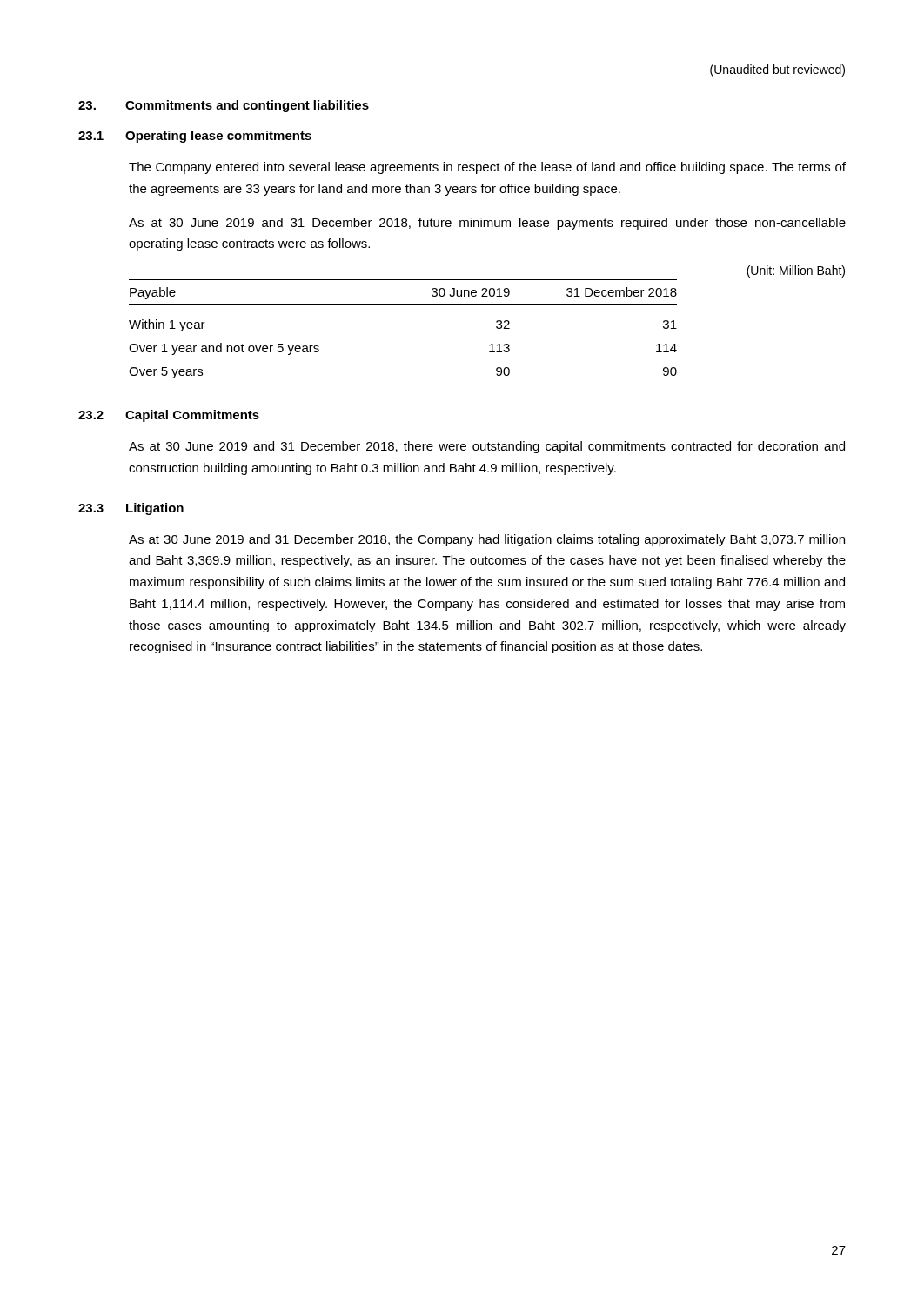Viewport: 924px width, 1305px height.
Task: Point to the block starting "23.Commitments and contingent"
Action: coord(224,105)
